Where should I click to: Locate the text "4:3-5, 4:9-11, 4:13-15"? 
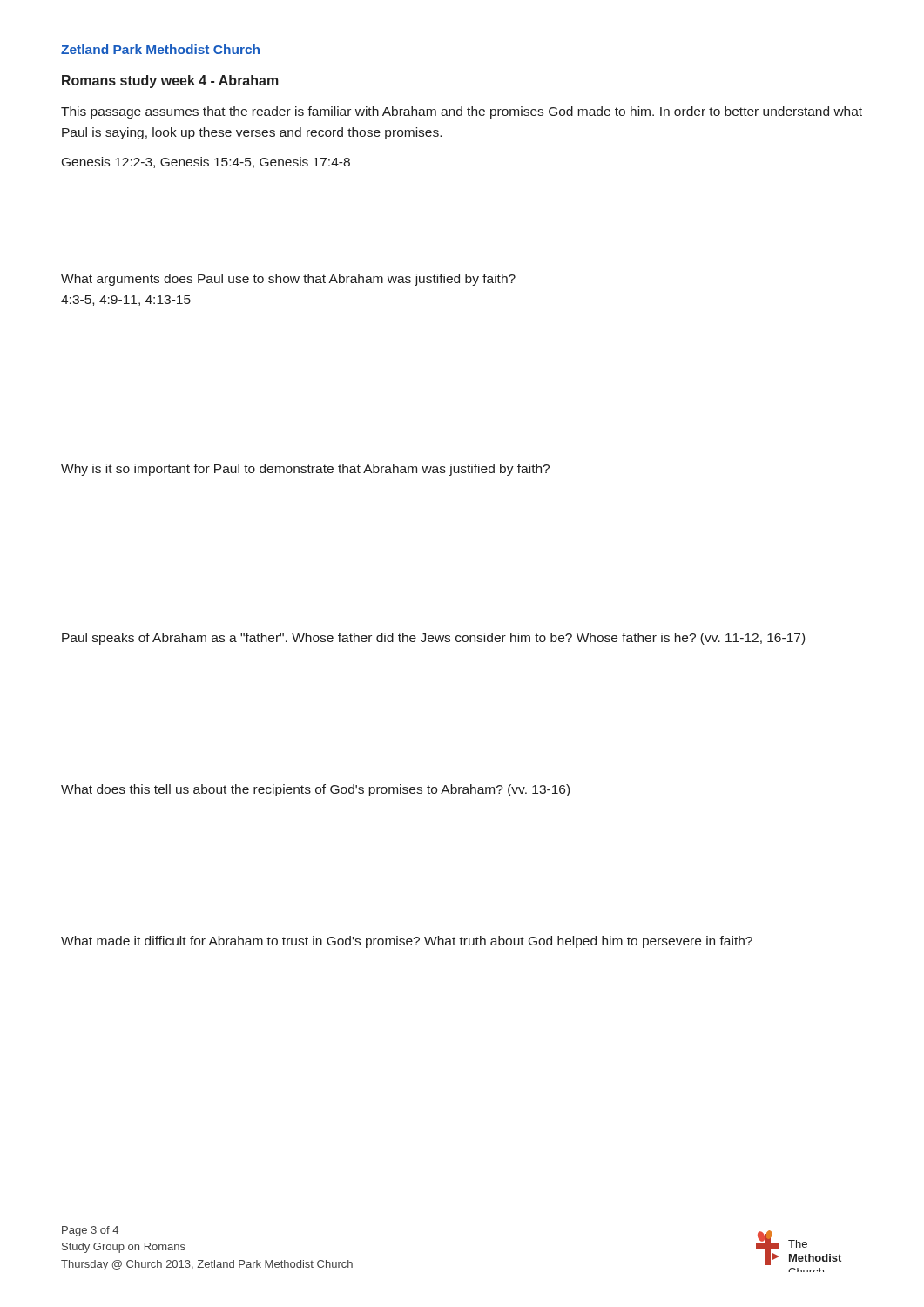(126, 299)
